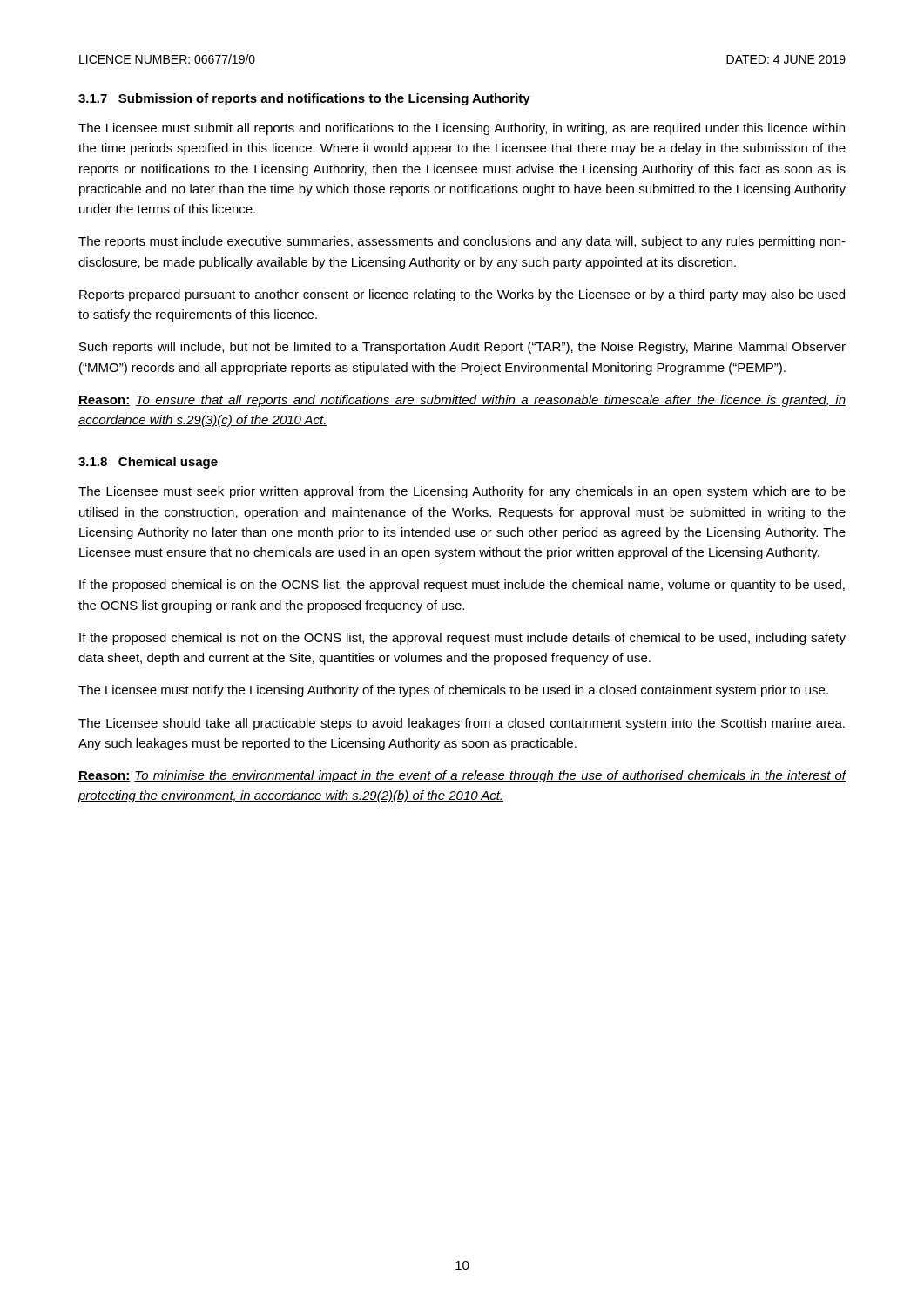Point to the block beginning "The Licensee must seek prior written approval"
The width and height of the screenshot is (924, 1307).
pyautogui.click(x=462, y=522)
